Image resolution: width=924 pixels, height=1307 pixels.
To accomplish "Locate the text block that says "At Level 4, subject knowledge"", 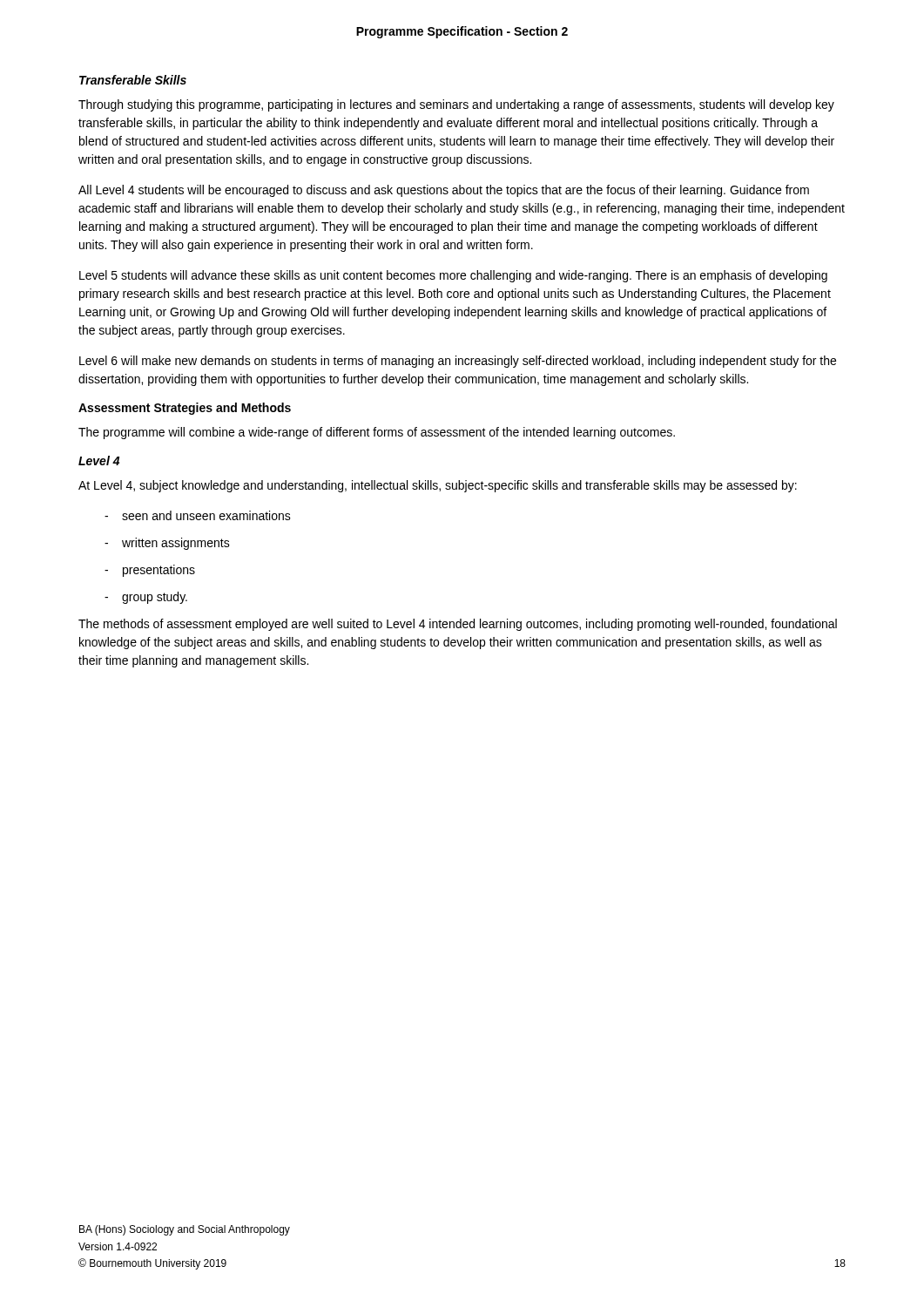I will (438, 485).
